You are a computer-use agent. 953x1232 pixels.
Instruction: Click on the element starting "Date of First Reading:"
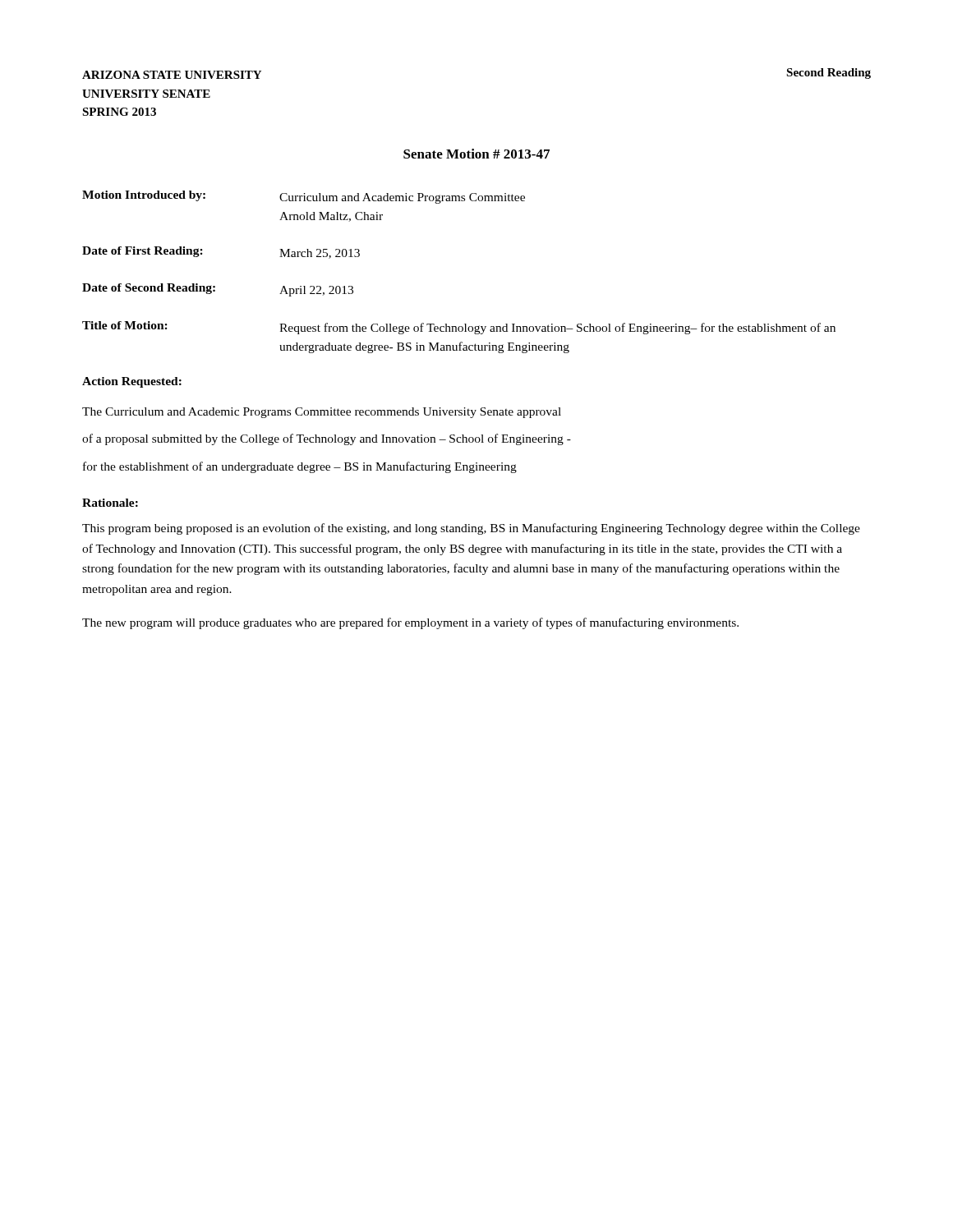coord(143,253)
